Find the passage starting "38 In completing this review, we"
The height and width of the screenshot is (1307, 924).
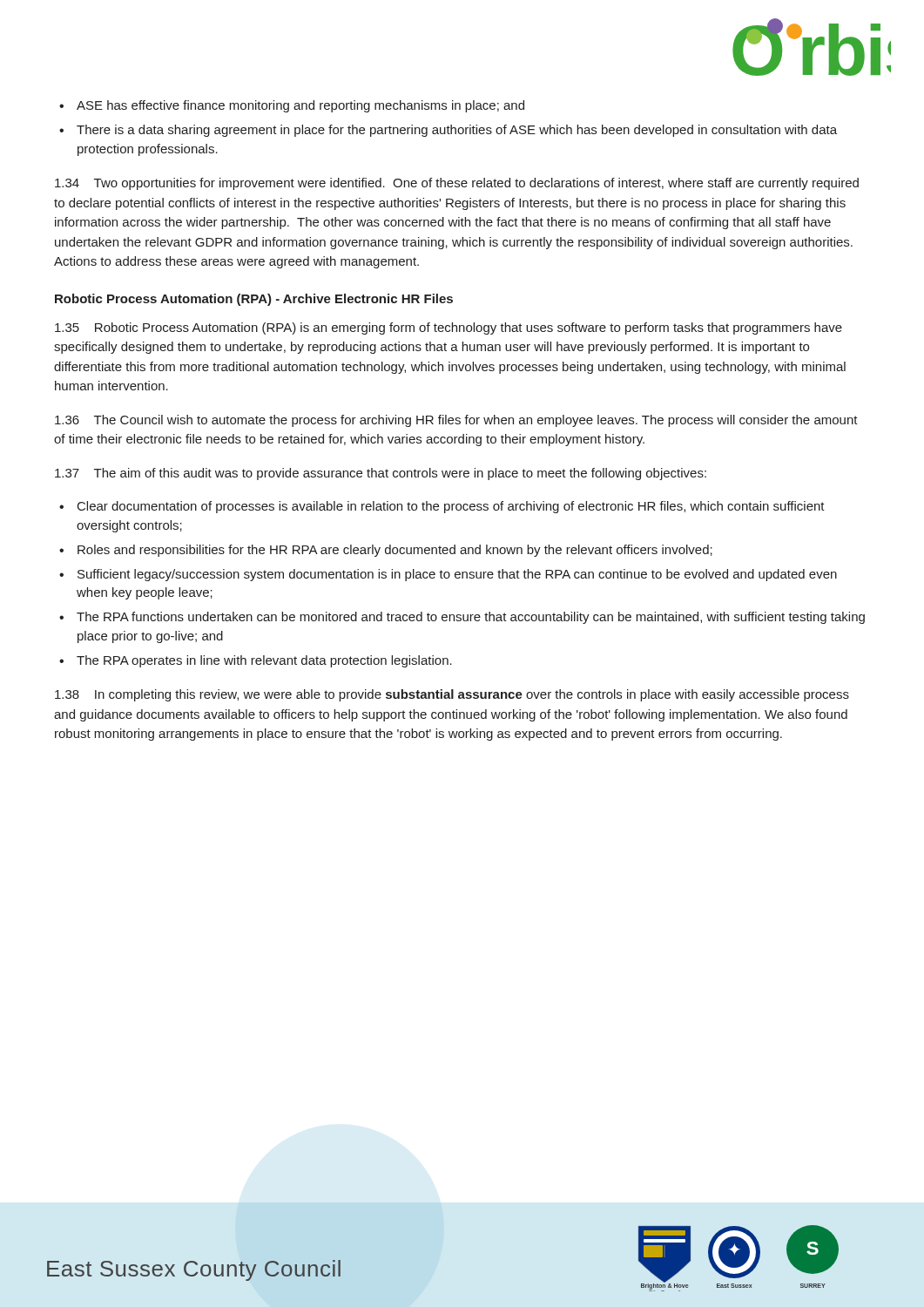point(452,714)
